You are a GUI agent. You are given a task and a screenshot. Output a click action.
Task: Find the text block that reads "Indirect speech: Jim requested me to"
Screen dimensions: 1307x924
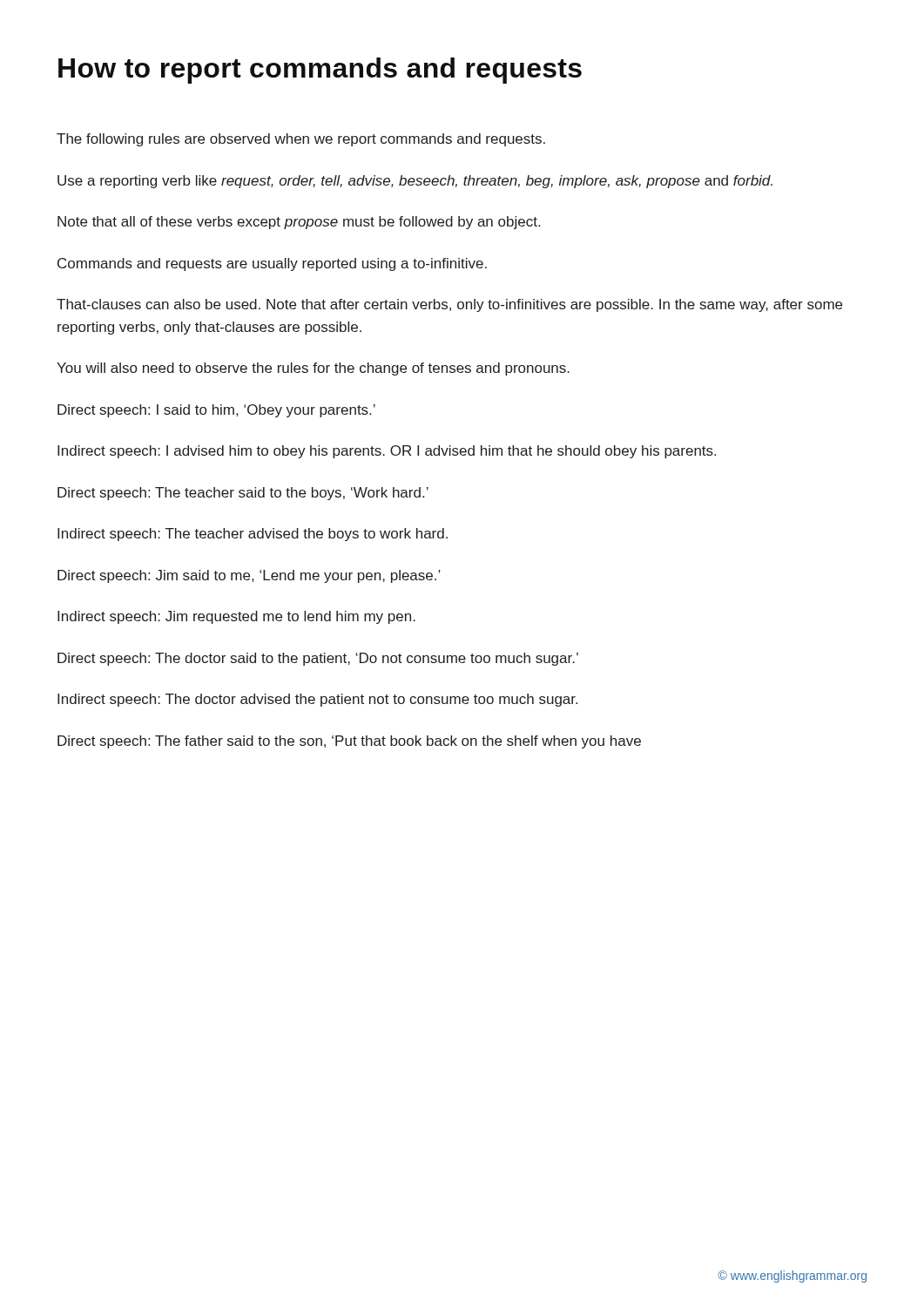click(x=236, y=616)
